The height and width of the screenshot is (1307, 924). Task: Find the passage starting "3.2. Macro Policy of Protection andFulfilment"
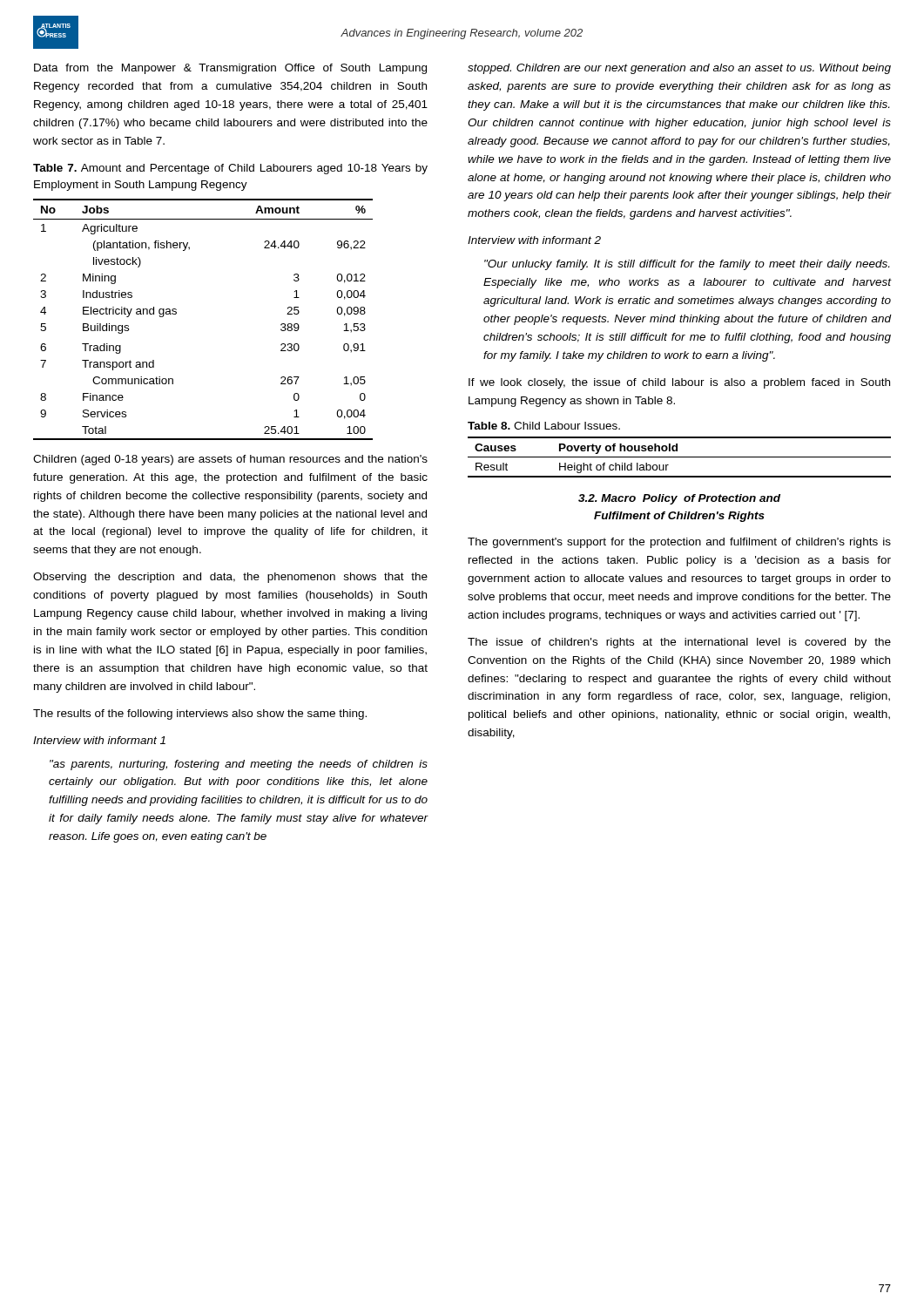point(679,506)
